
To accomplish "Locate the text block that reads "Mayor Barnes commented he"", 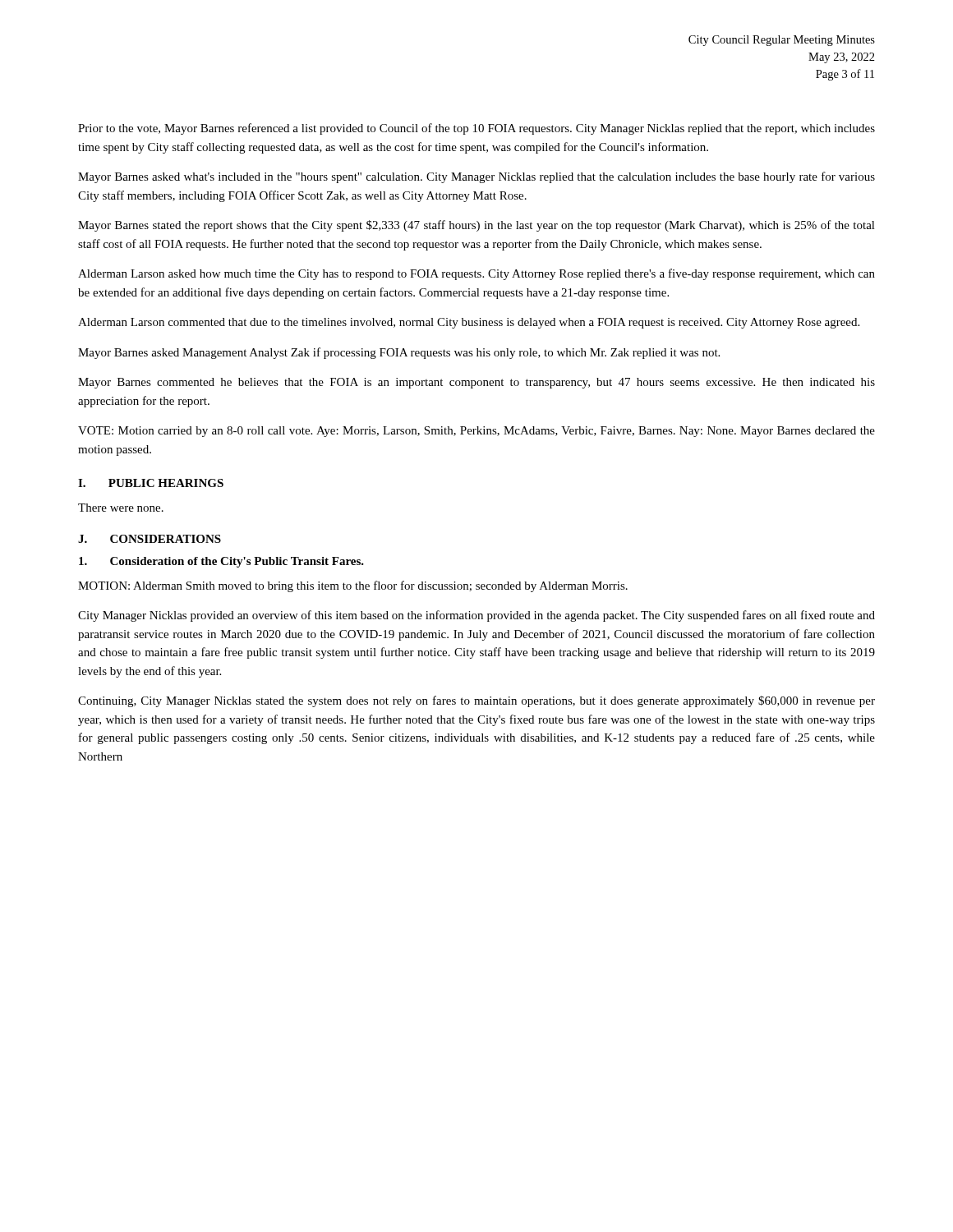I will coord(476,391).
